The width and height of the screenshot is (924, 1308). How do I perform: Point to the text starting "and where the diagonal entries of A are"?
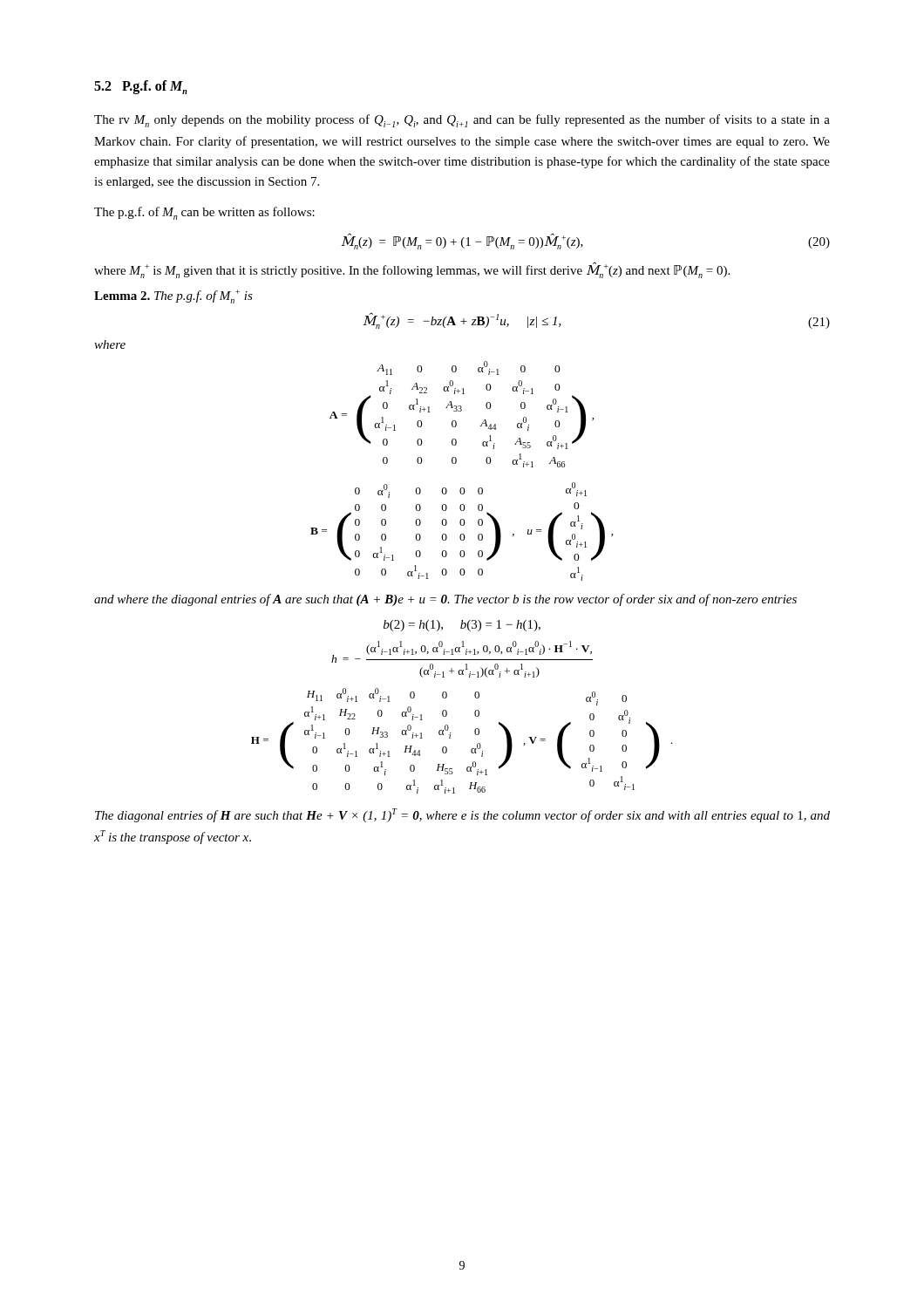point(446,599)
